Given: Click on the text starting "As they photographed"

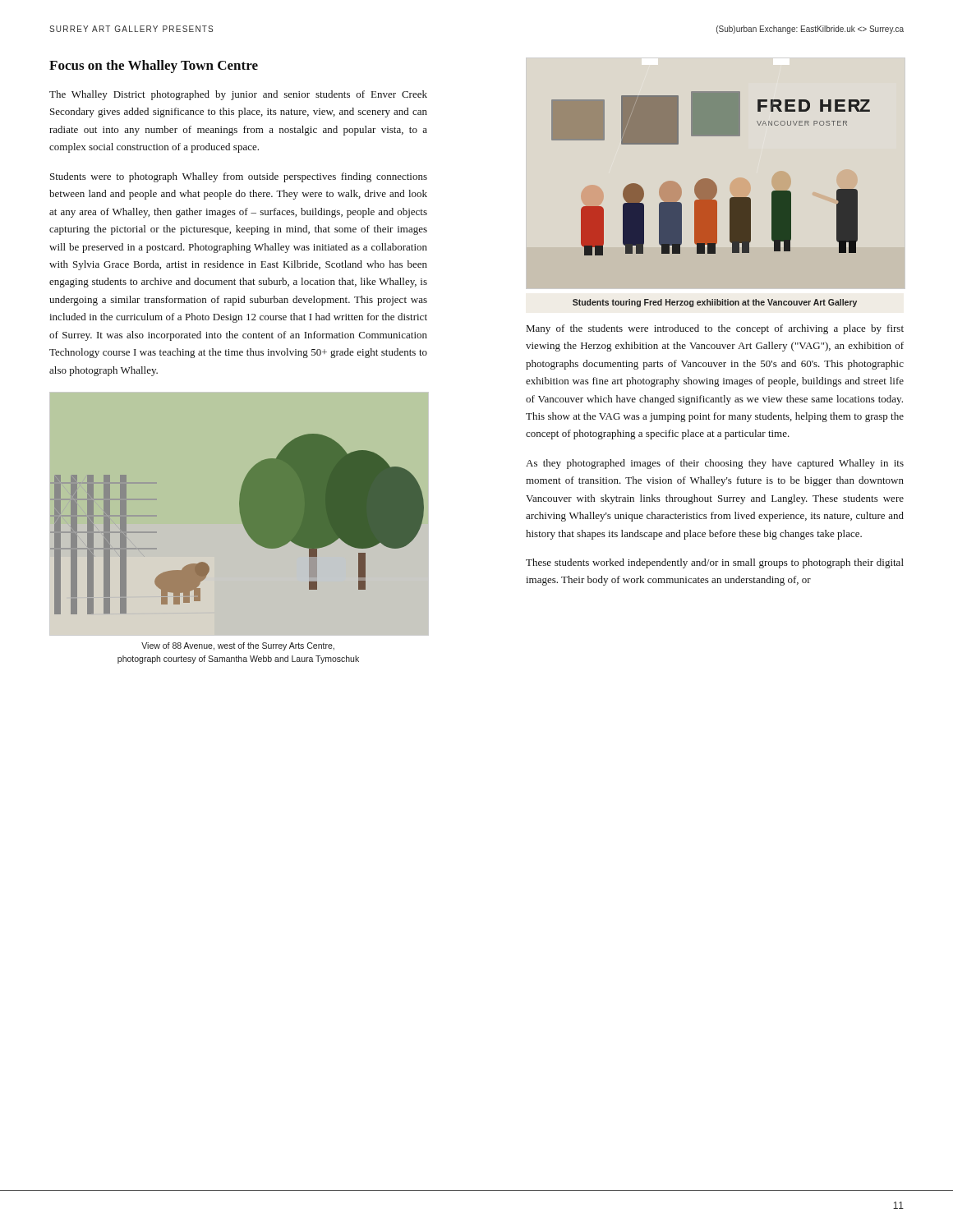Looking at the screenshot, I should click(715, 498).
